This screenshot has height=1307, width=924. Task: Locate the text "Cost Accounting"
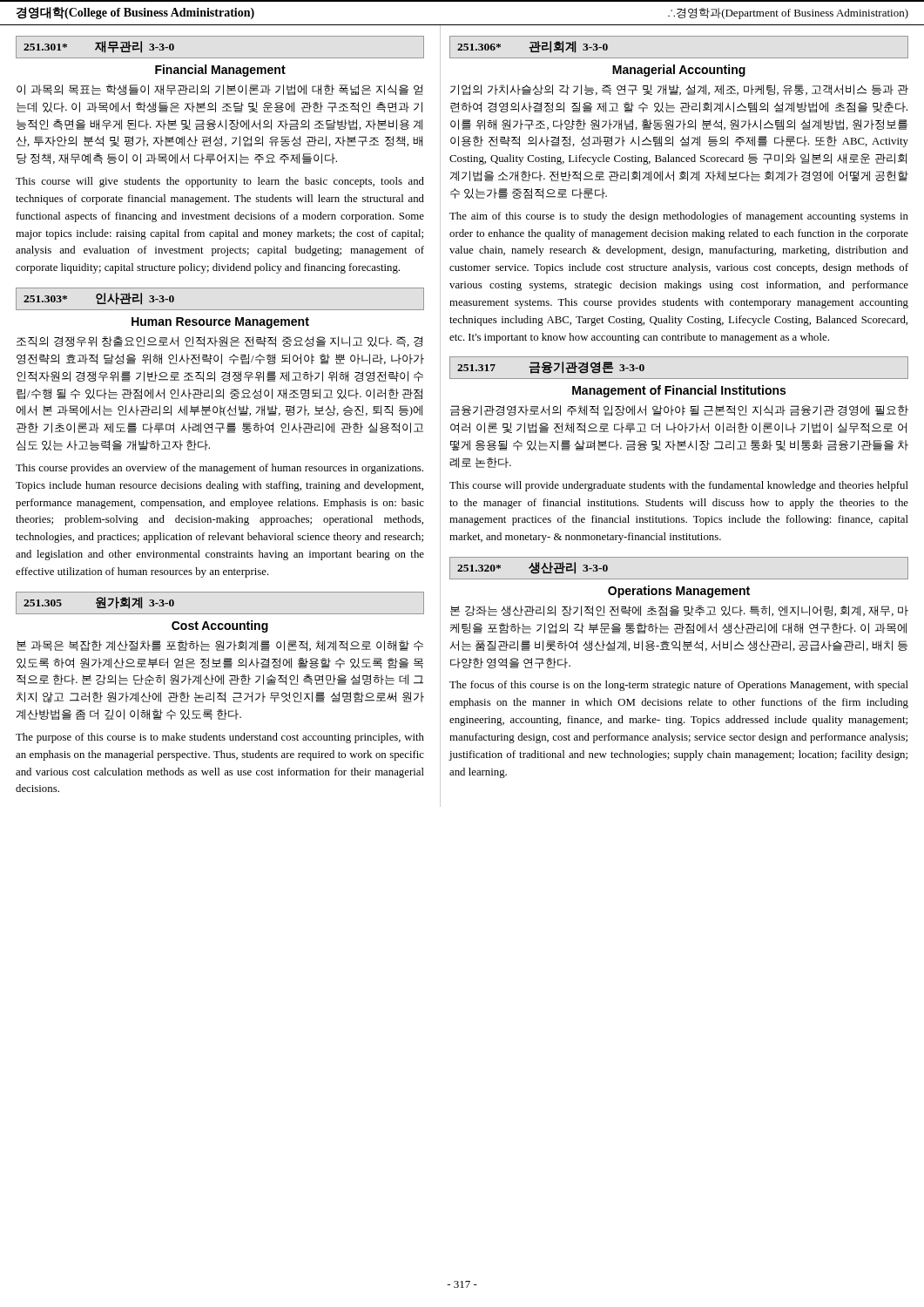220,625
